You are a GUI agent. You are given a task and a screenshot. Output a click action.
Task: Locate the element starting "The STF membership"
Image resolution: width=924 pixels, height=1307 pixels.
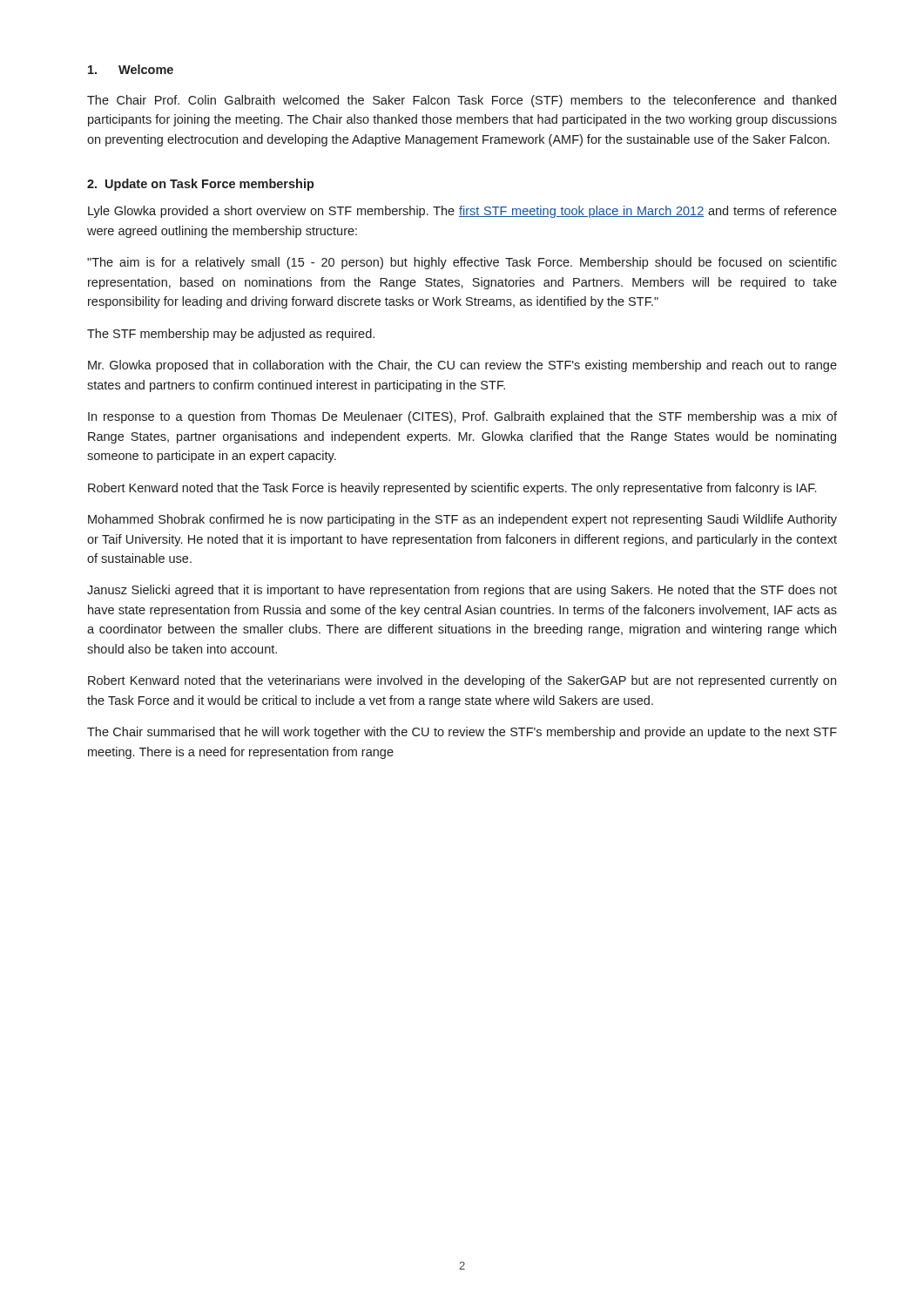[x=231, y=335]
